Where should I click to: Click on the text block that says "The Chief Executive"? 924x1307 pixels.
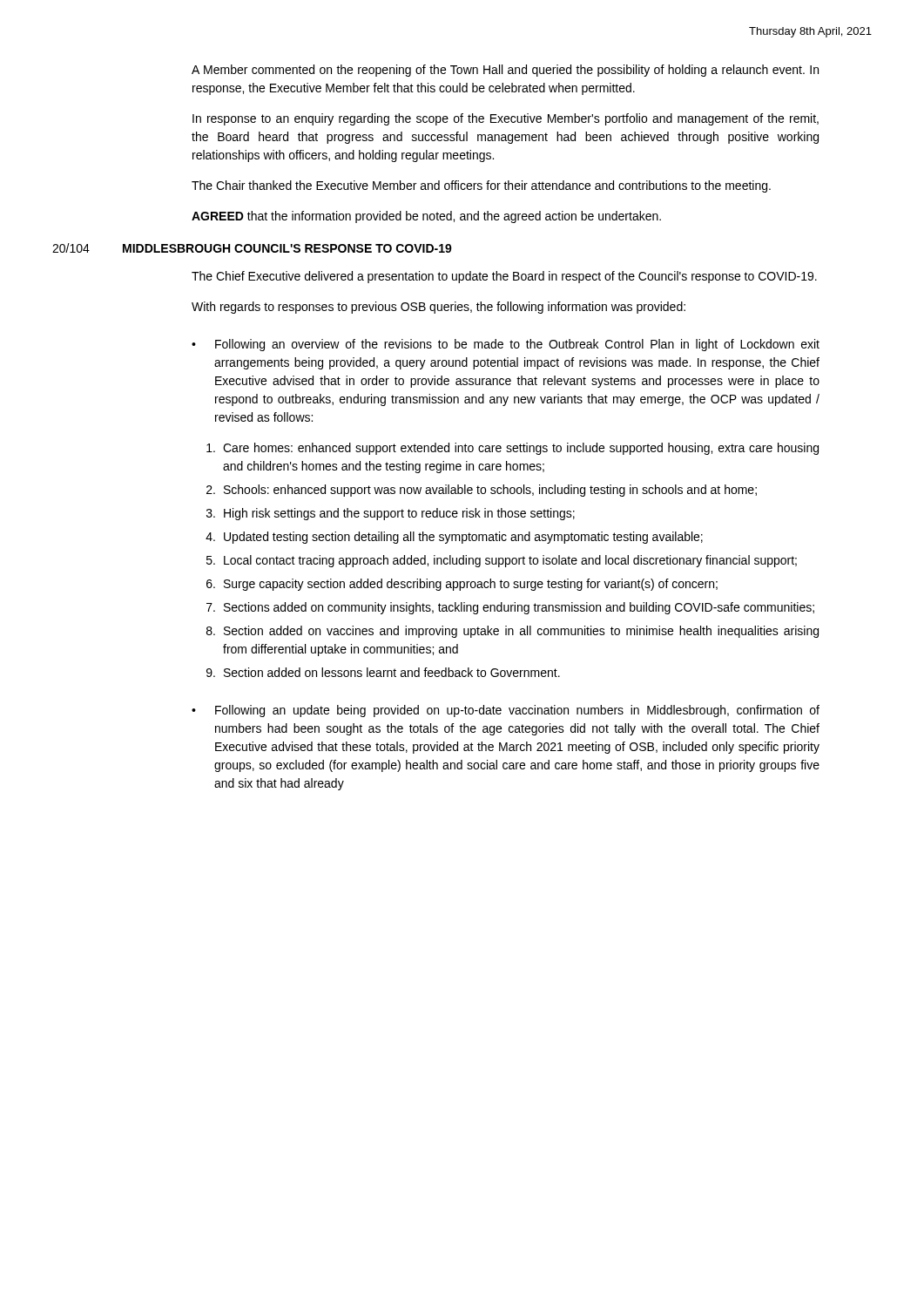click(505, 276)
